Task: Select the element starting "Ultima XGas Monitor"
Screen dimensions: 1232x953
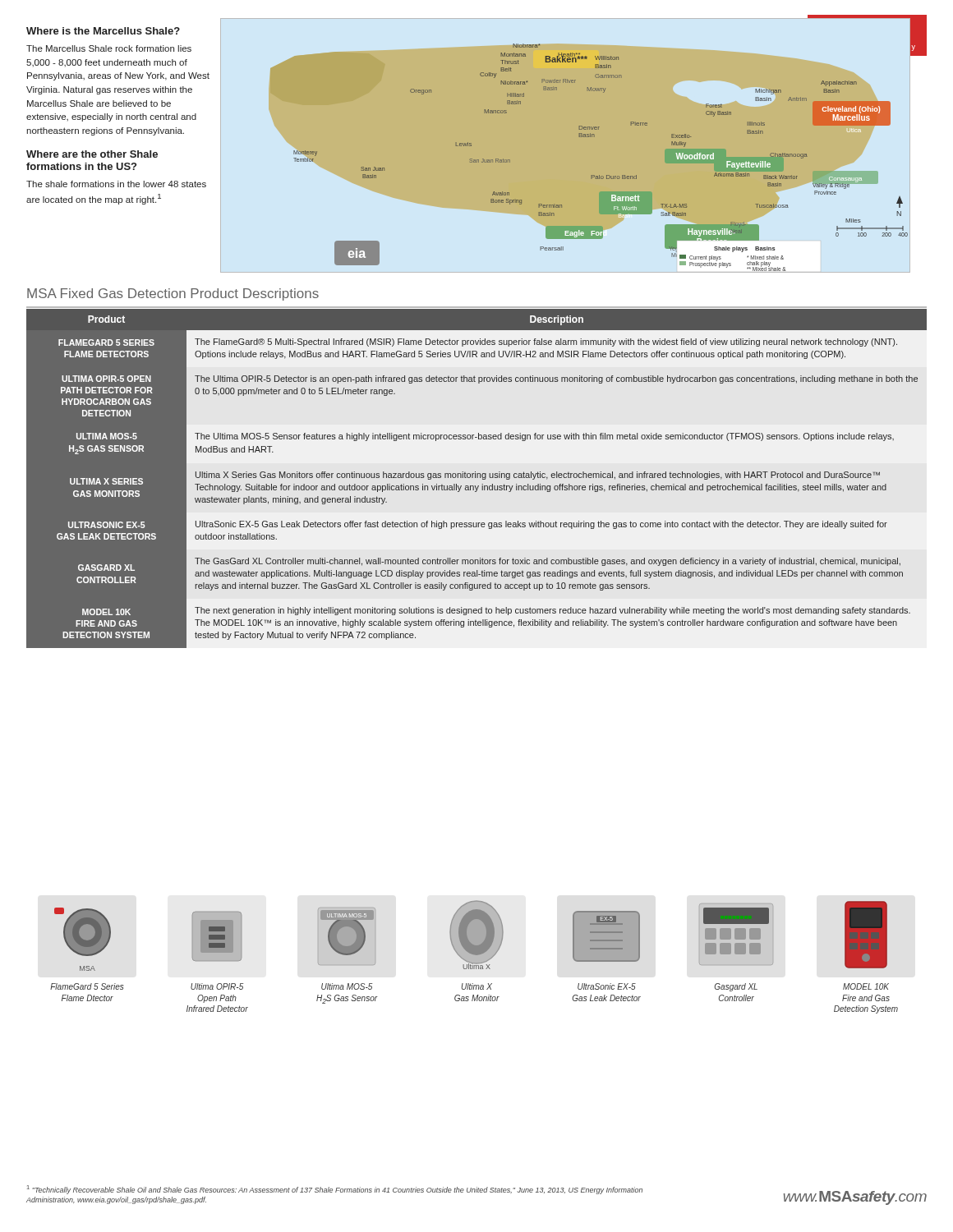Action: 476,992
